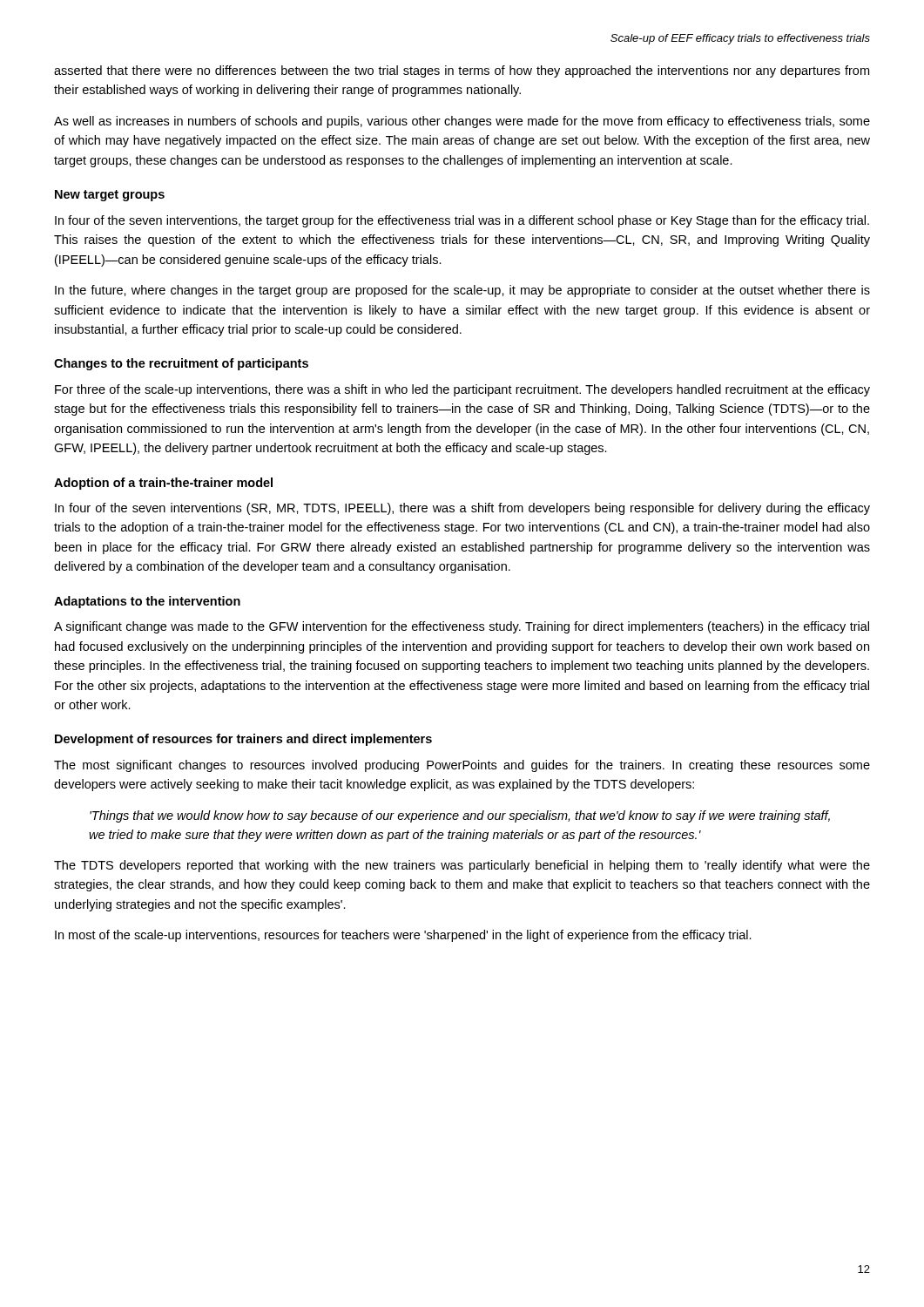
Task: Where does it say "Adoption of a train-the-trainer model"?
Action: click(x=164, y=482)
